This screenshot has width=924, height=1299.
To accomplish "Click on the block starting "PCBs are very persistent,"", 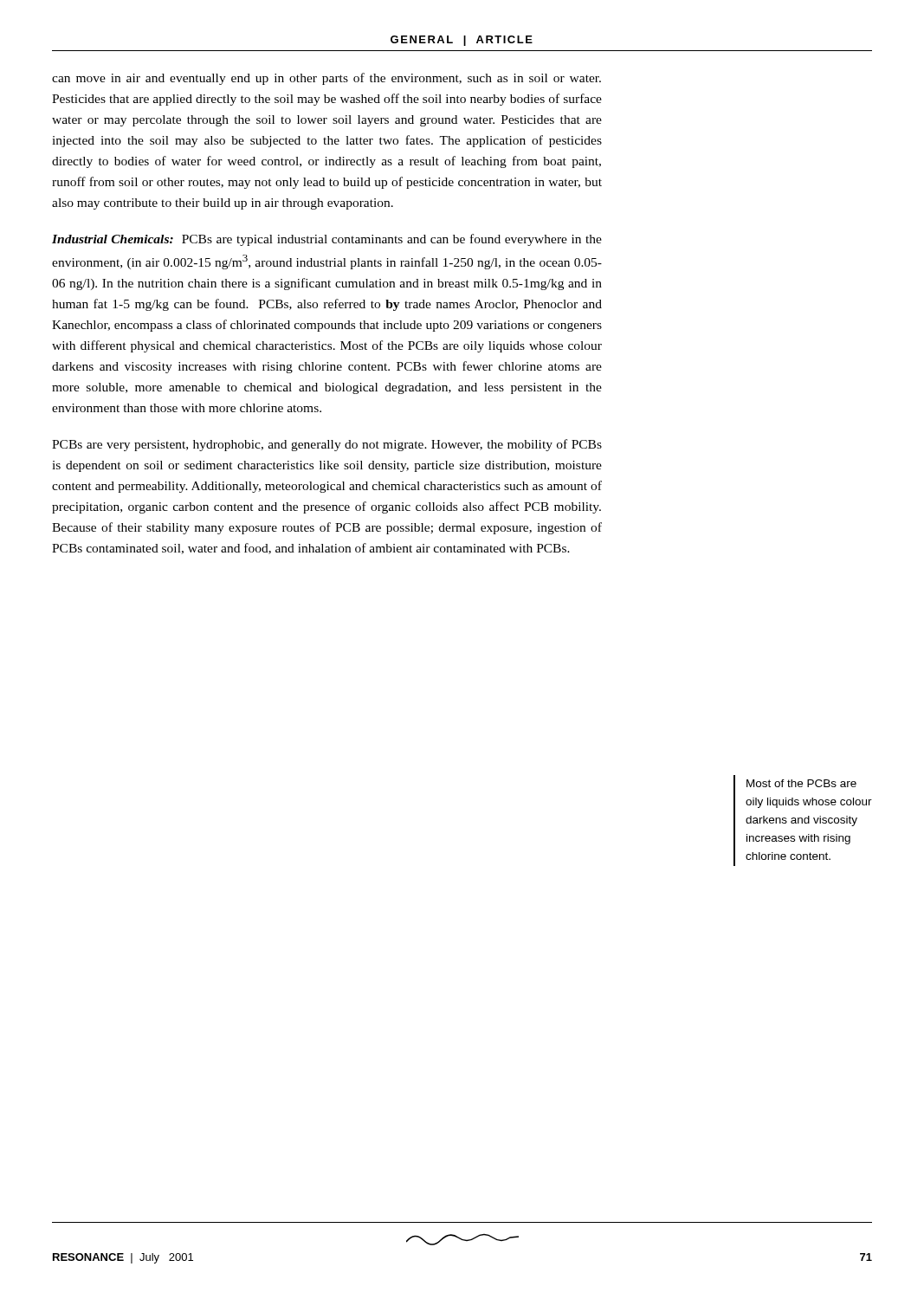I will 327,496.
